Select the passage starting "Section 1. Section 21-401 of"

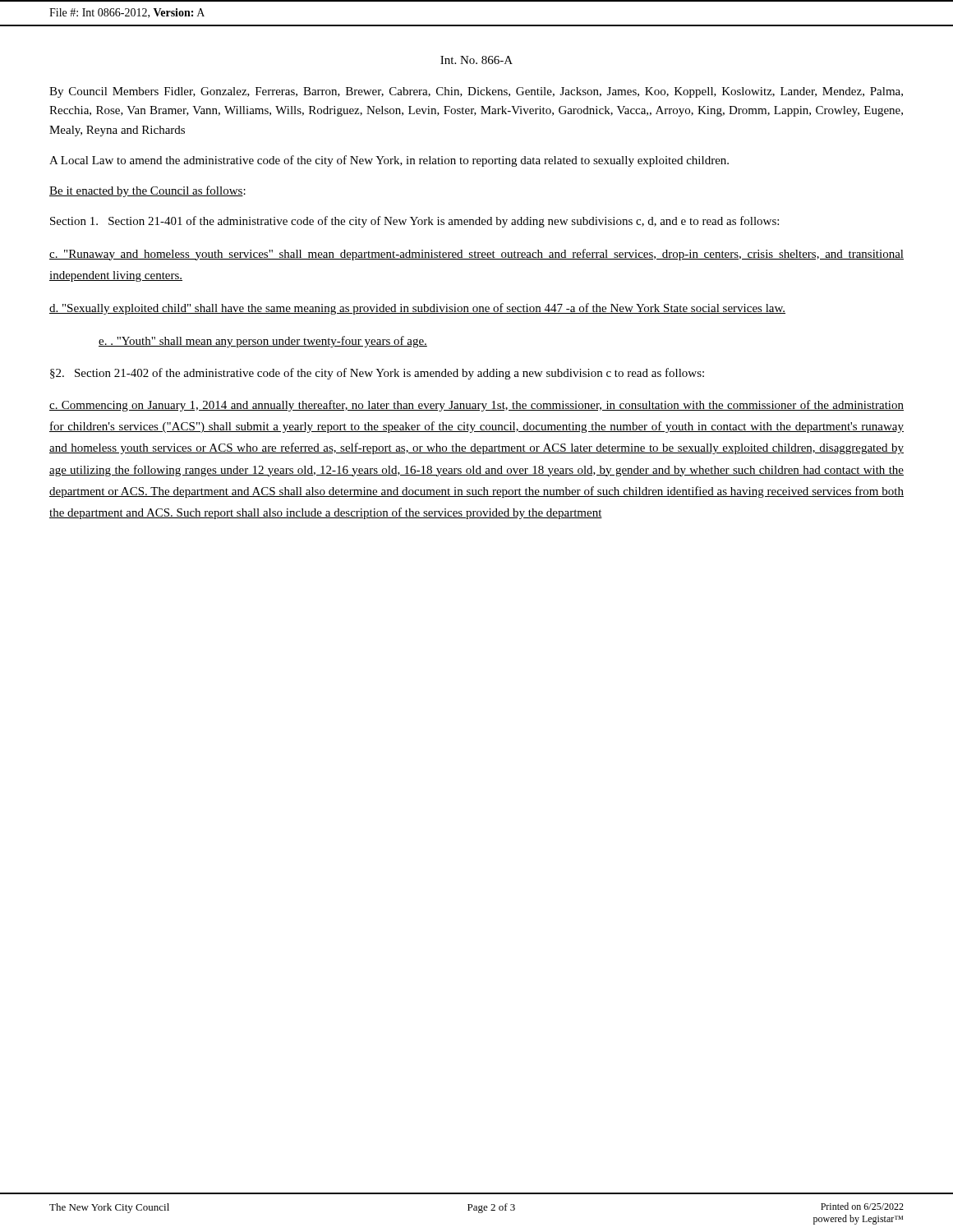point(415,221)
